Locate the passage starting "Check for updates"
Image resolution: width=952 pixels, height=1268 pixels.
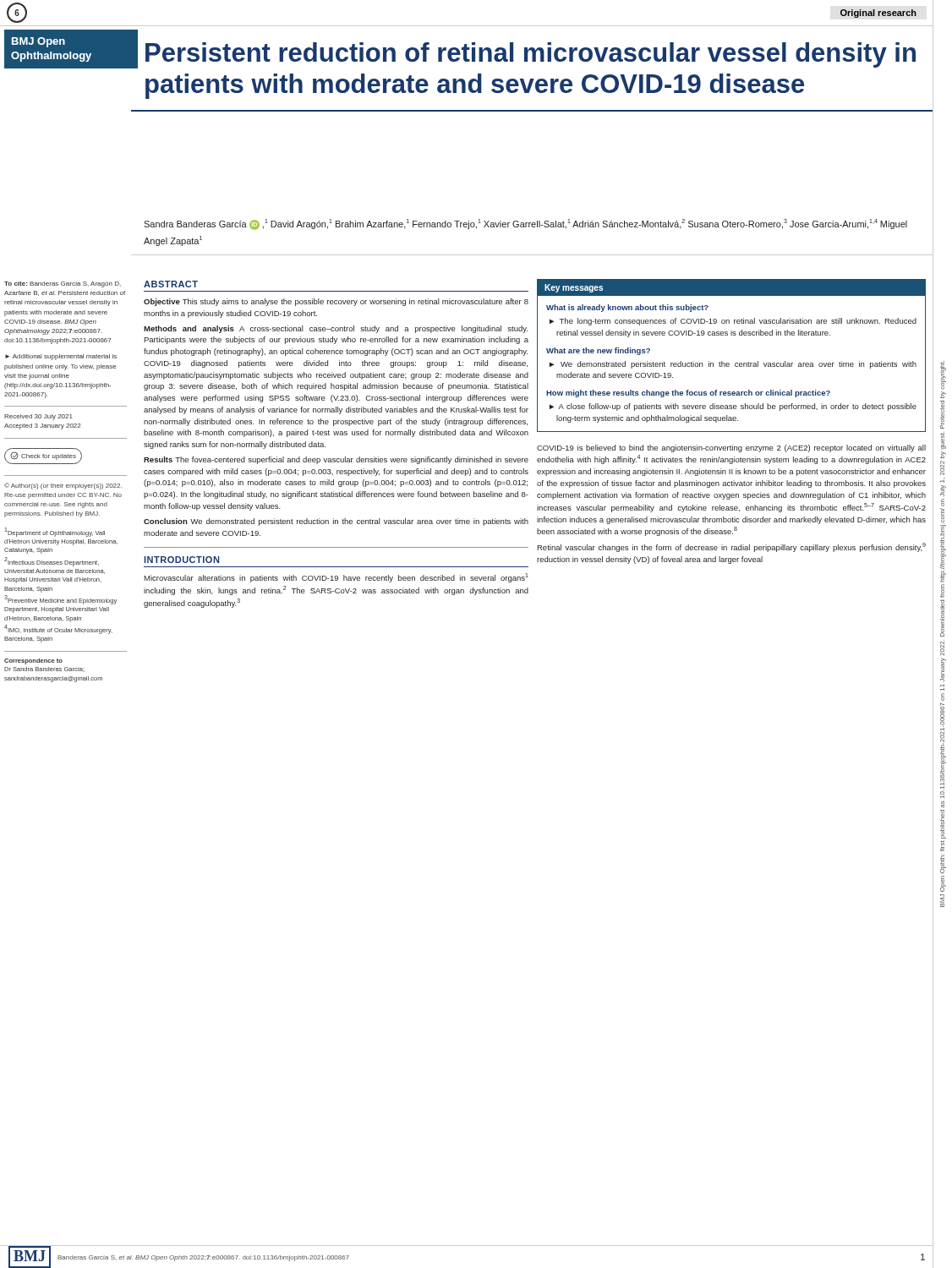(43, 456)
